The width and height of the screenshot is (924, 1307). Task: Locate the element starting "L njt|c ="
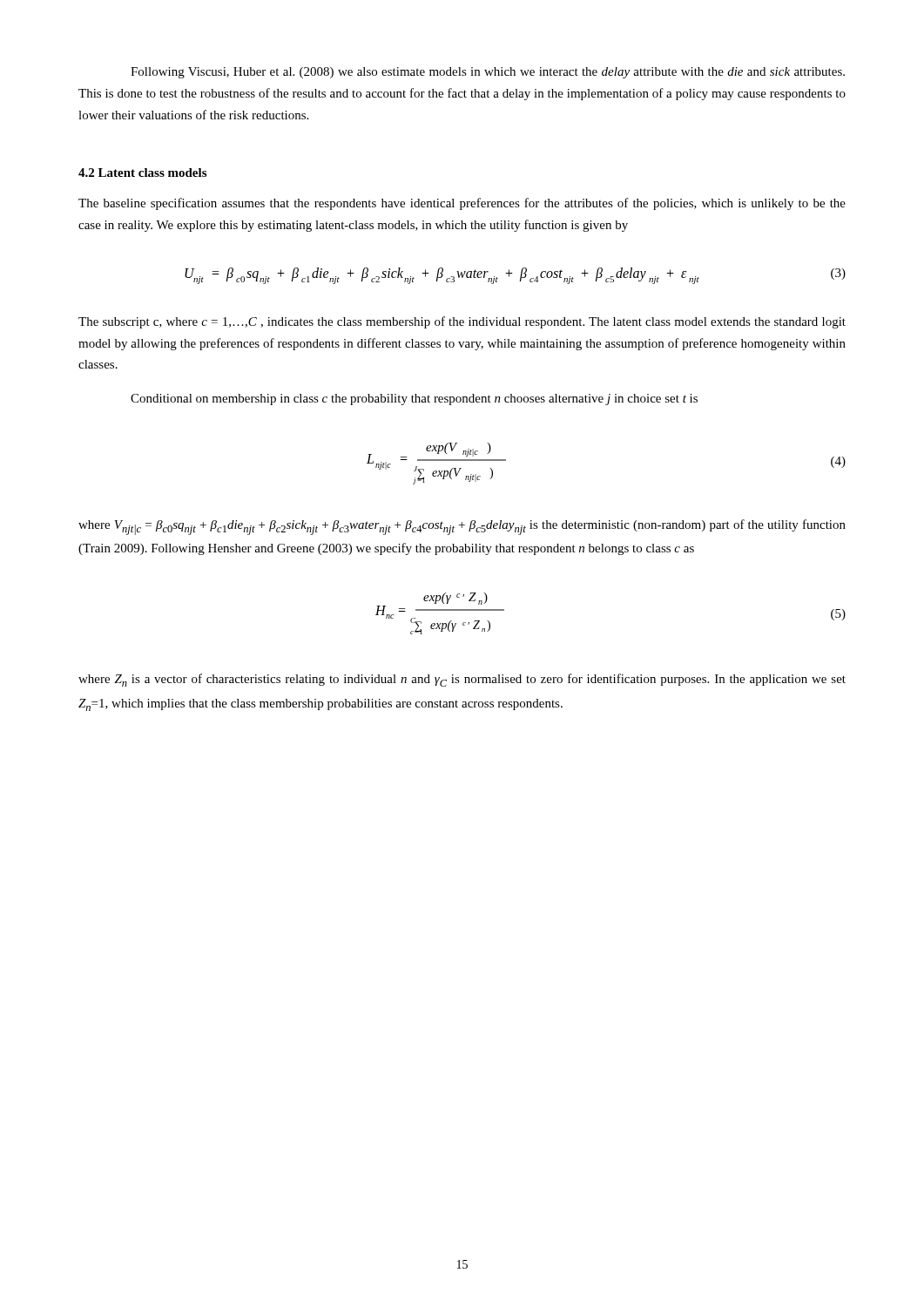[x=462, y=462]
